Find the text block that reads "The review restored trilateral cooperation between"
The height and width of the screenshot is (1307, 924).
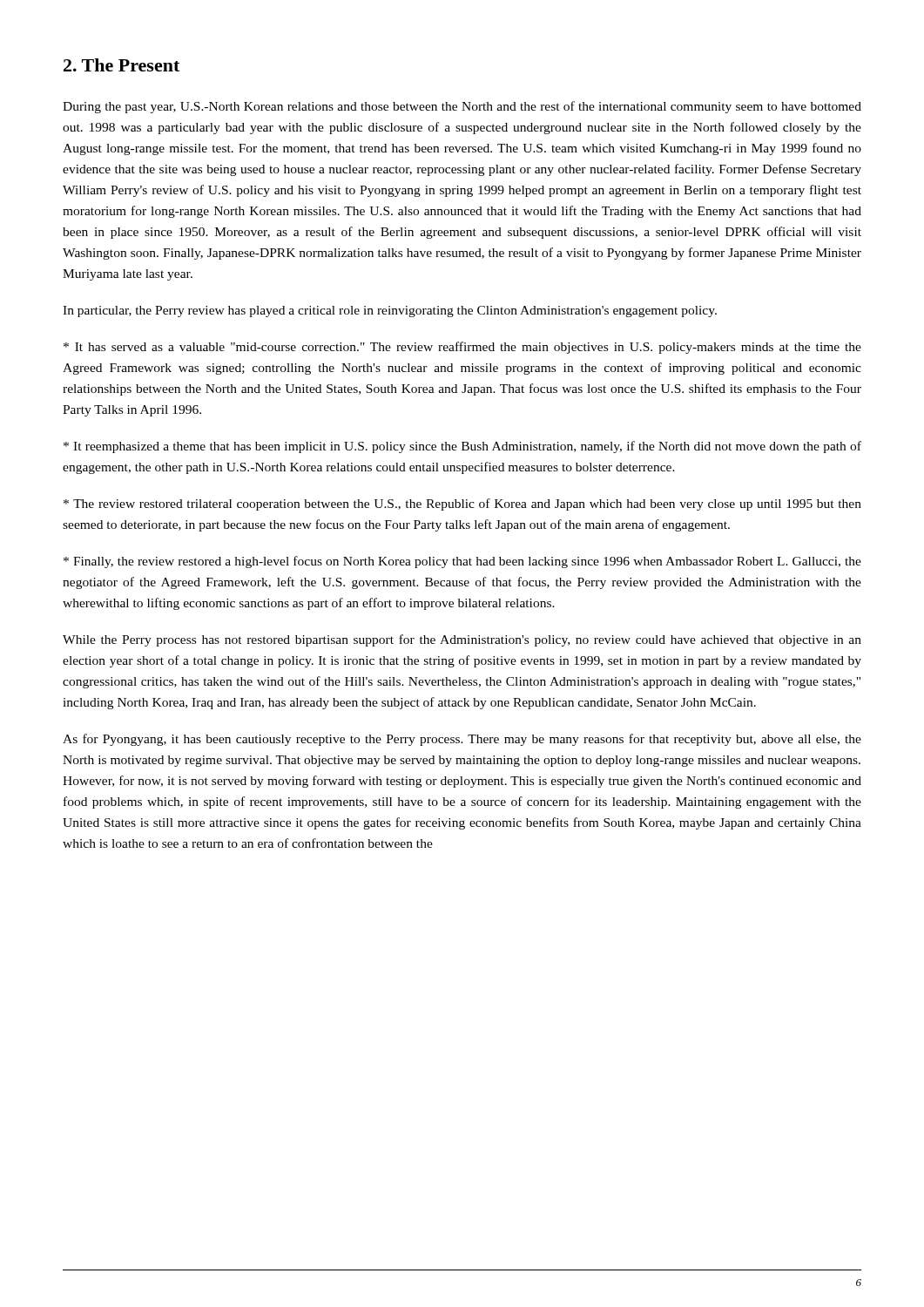pos(462,514)
